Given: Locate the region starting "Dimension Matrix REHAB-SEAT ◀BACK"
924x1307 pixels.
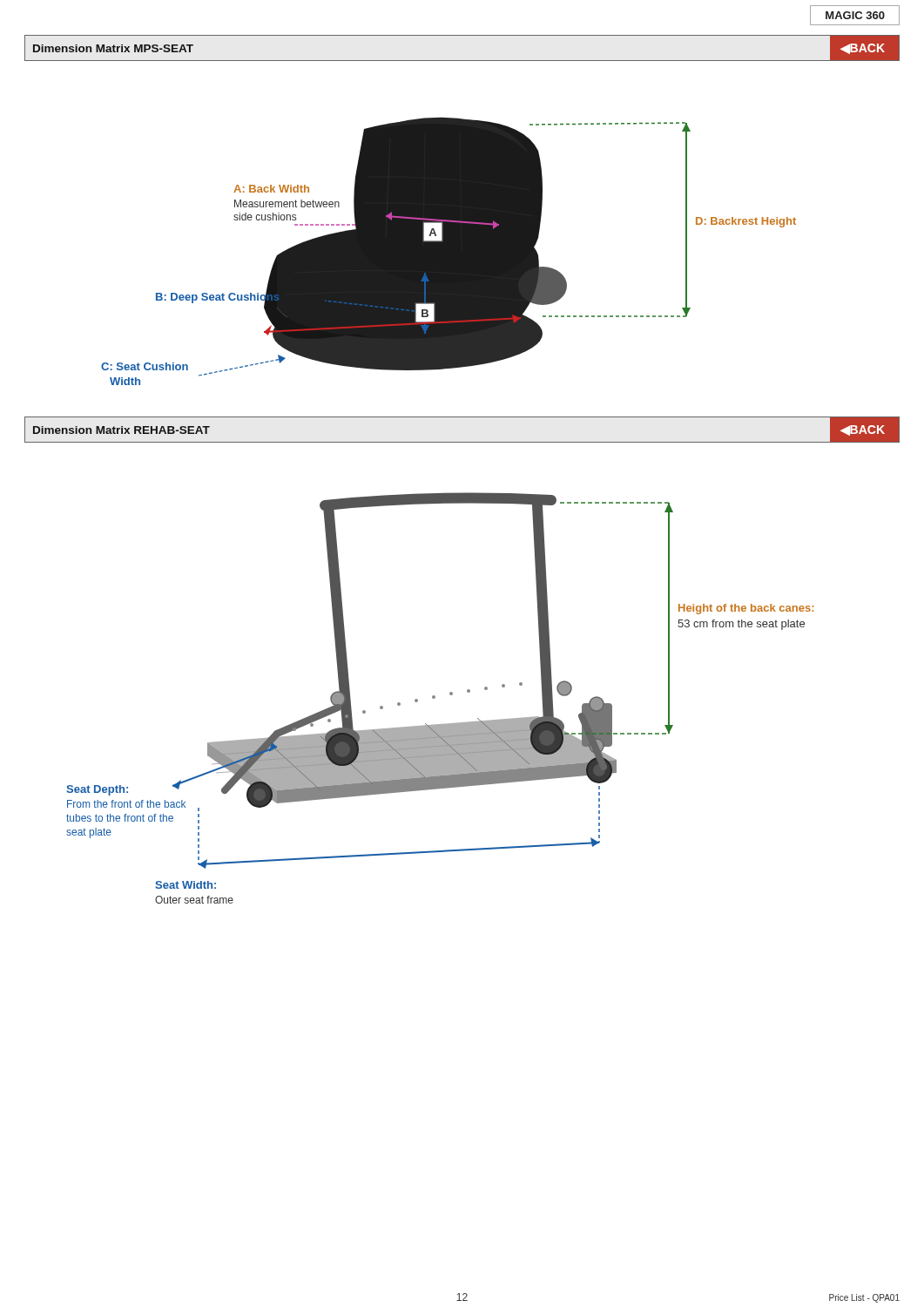Looking at the screenshot, I should pos(462,430).
